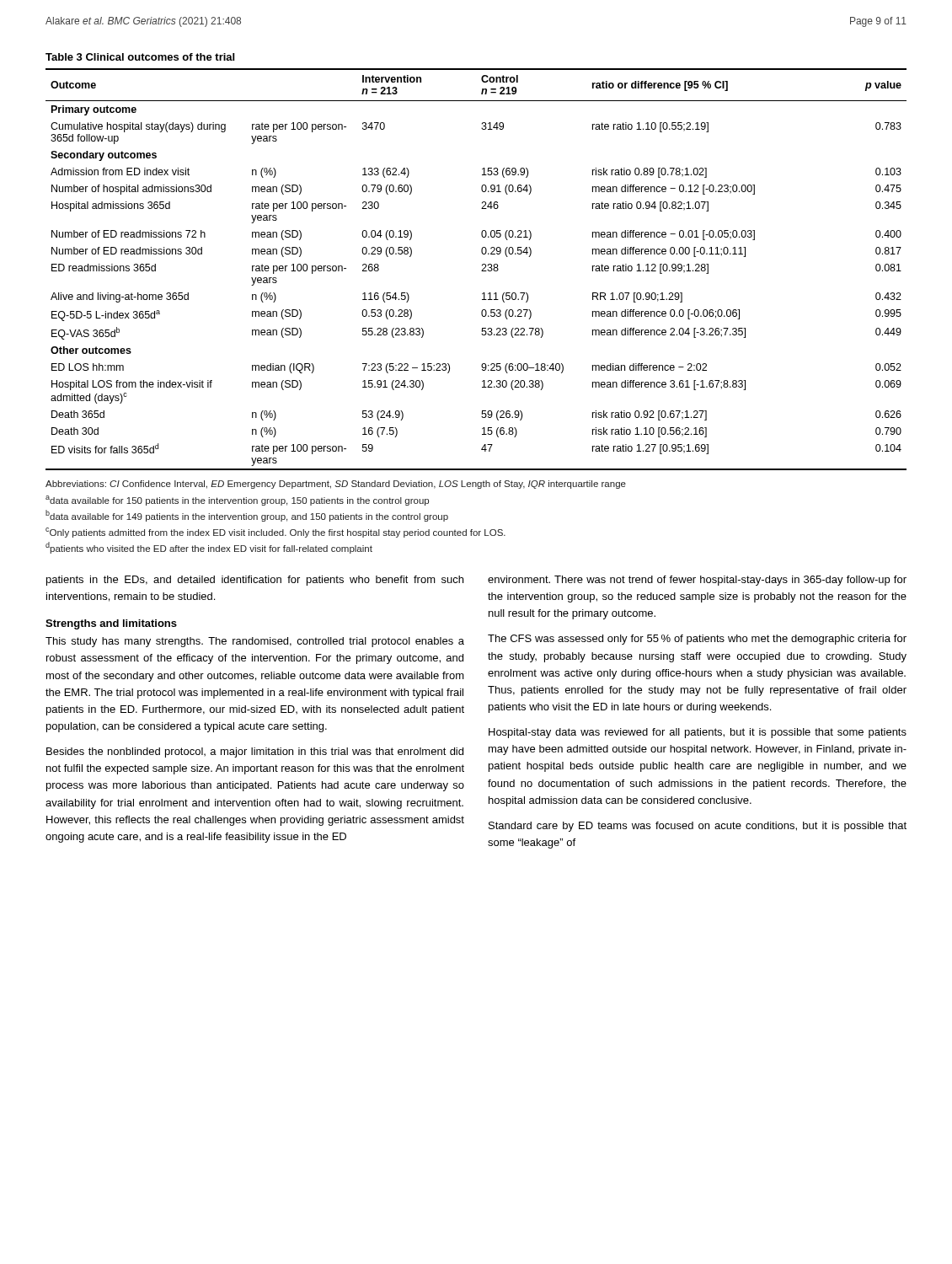Point to the block beginning "This study has many"
This screenshot has height=1264, width=952.
click(255, 684)
